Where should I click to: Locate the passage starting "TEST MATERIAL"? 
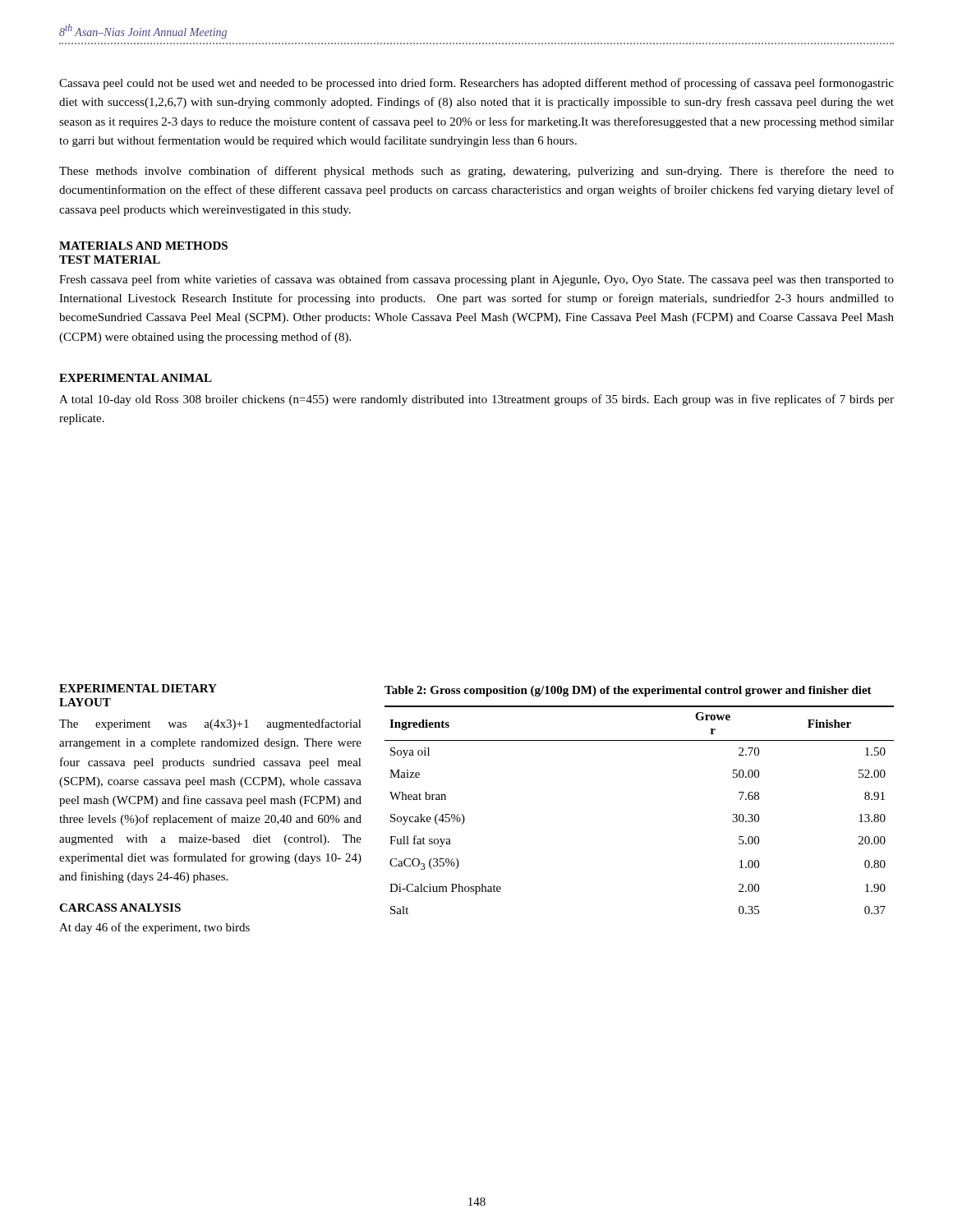pos(110,259)
